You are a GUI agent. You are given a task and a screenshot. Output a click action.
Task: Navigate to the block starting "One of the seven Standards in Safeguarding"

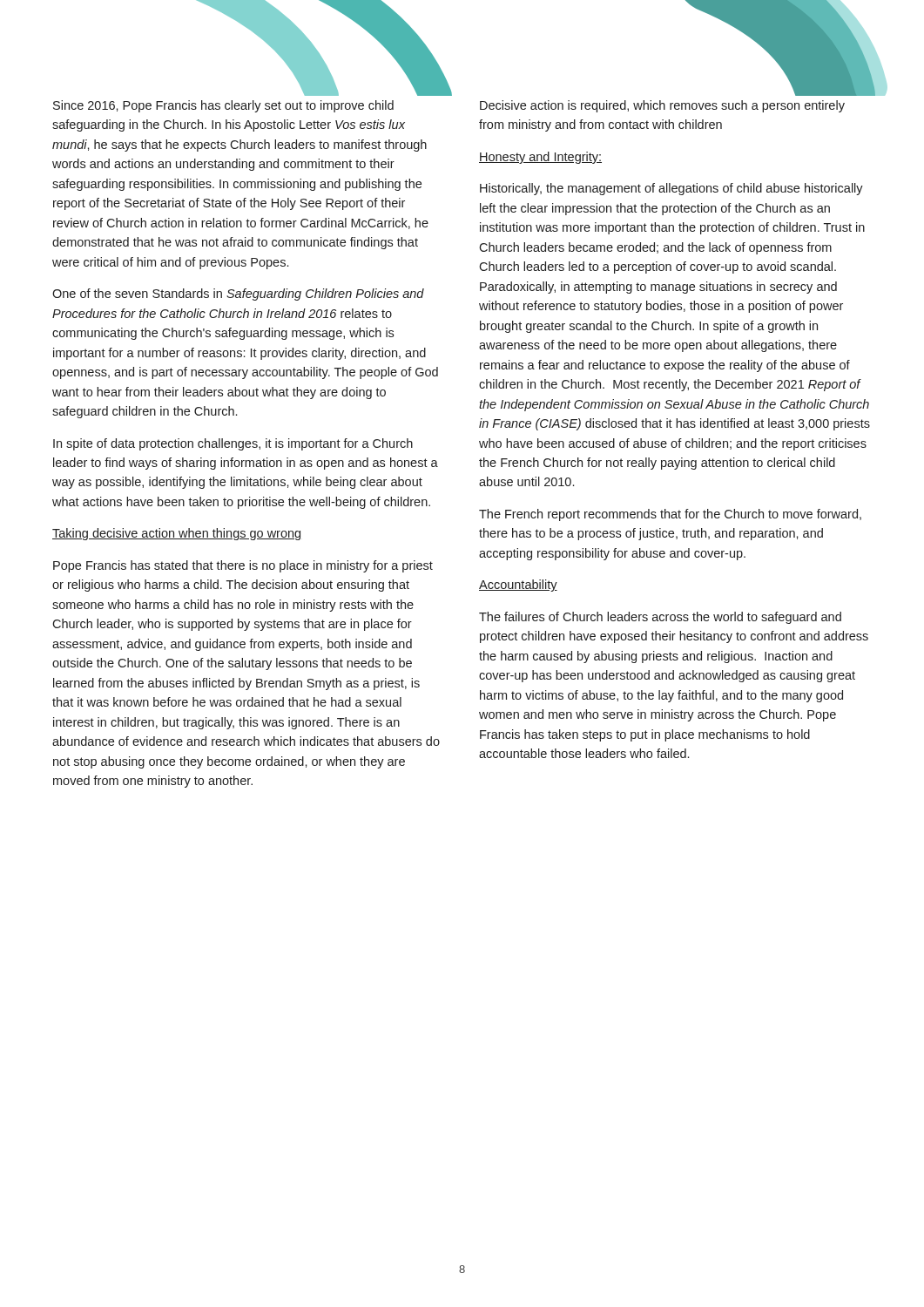coord(248,353)
